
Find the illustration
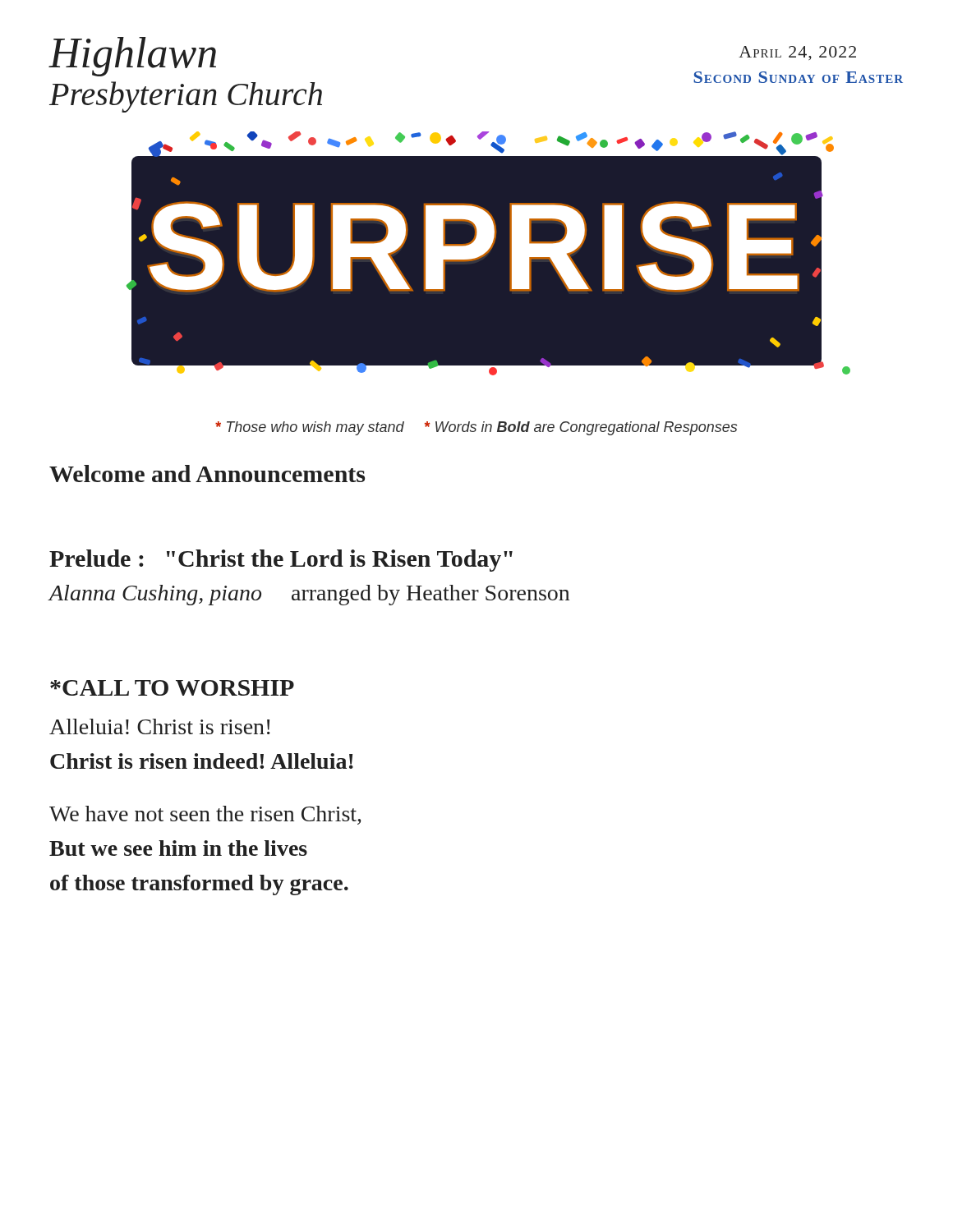(x=476, y=263)
